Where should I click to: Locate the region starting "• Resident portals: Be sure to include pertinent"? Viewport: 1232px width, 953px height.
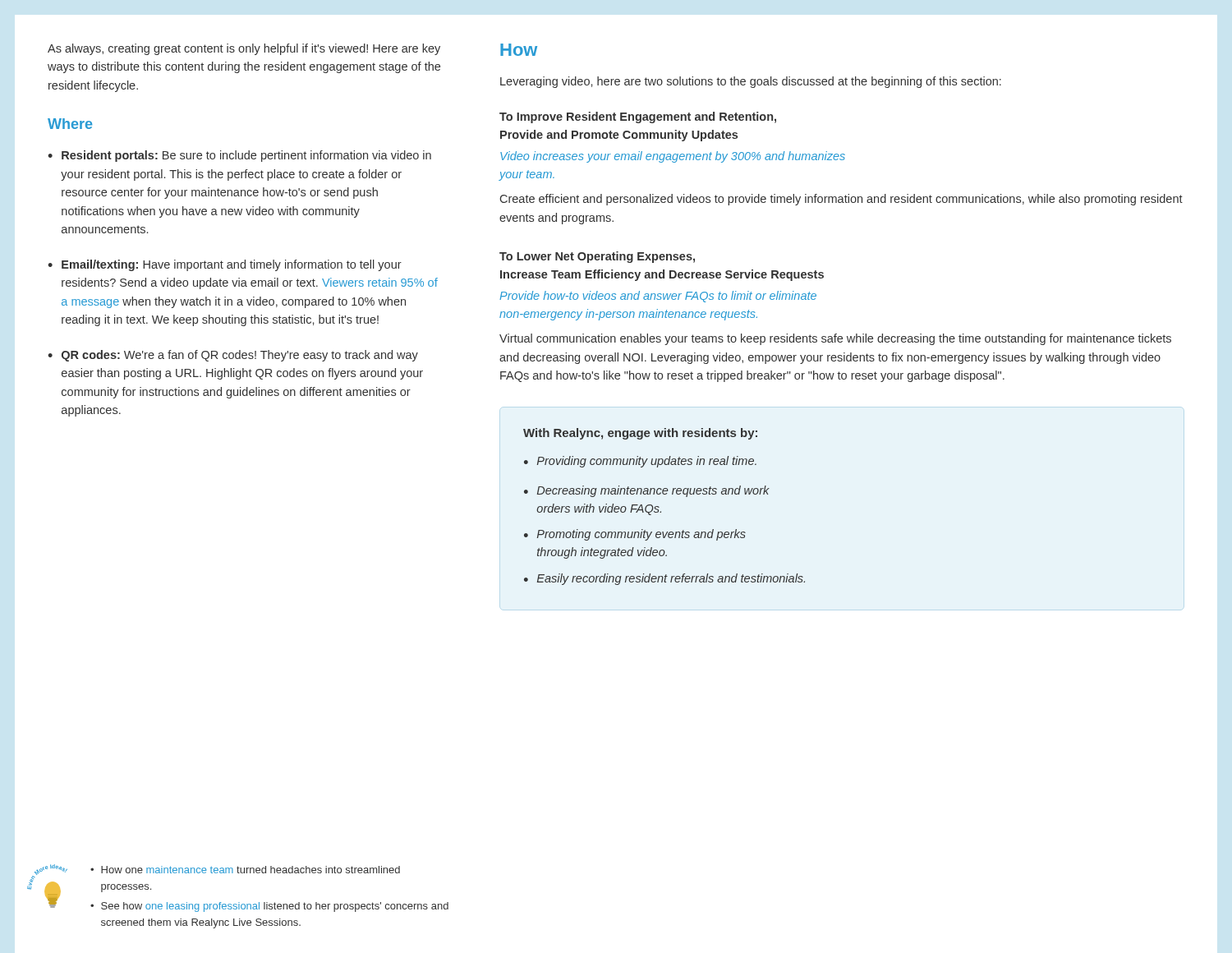coord(245,193)
